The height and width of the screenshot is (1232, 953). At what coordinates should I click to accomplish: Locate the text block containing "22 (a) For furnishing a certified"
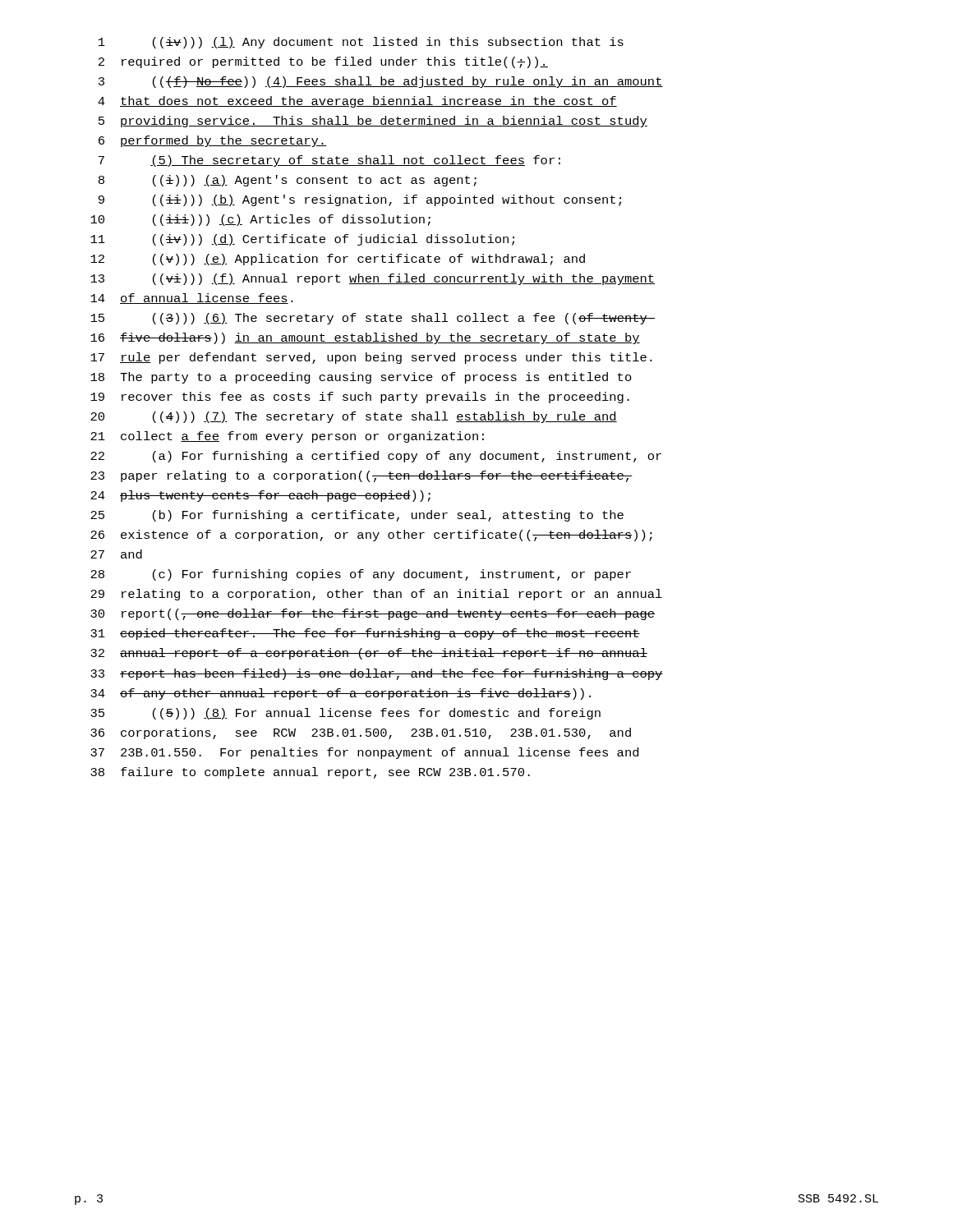pos(476,477)
